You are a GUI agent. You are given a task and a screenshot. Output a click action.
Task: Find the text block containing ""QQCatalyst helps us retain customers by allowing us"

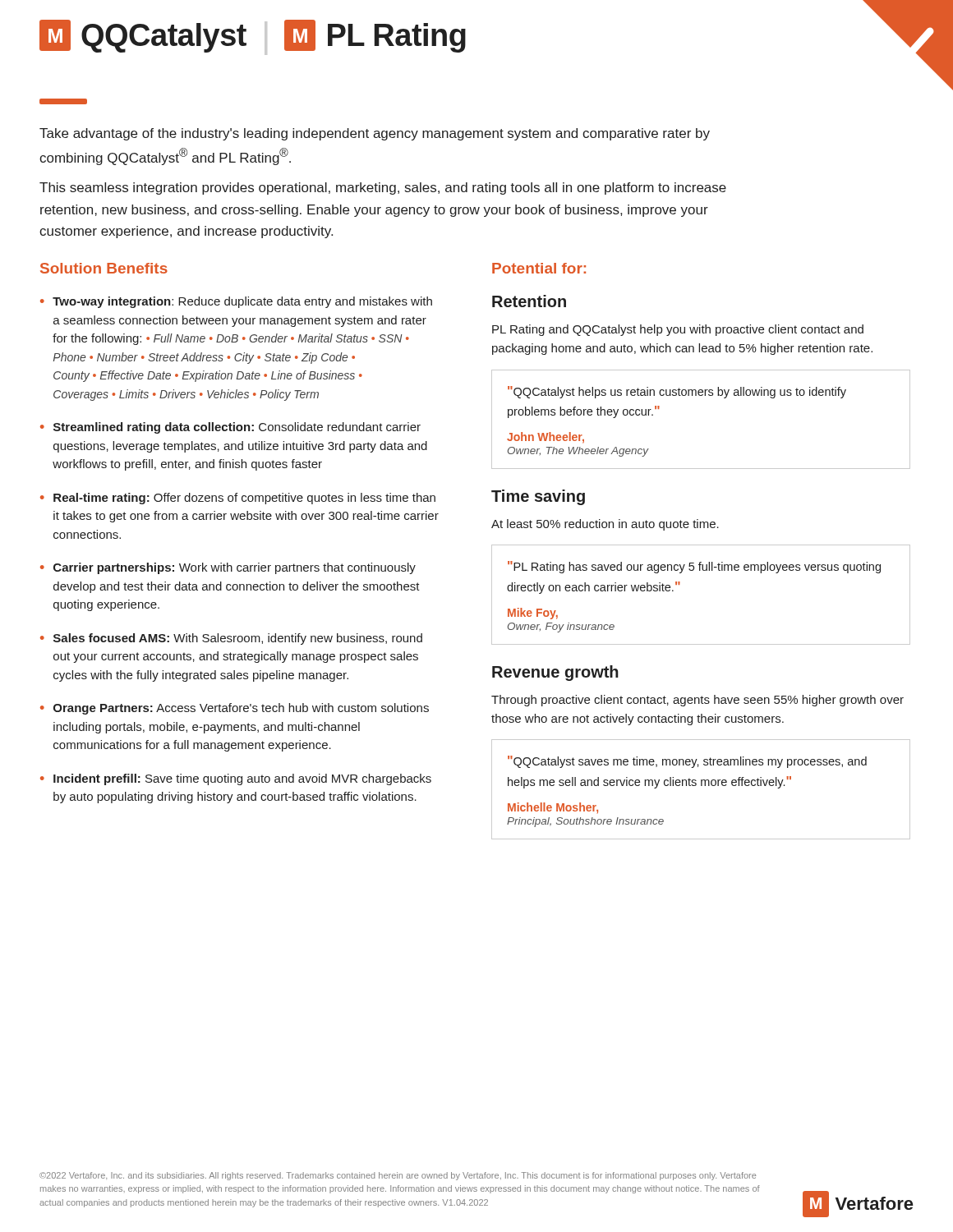pyautogui.click(x=677, y=392)
